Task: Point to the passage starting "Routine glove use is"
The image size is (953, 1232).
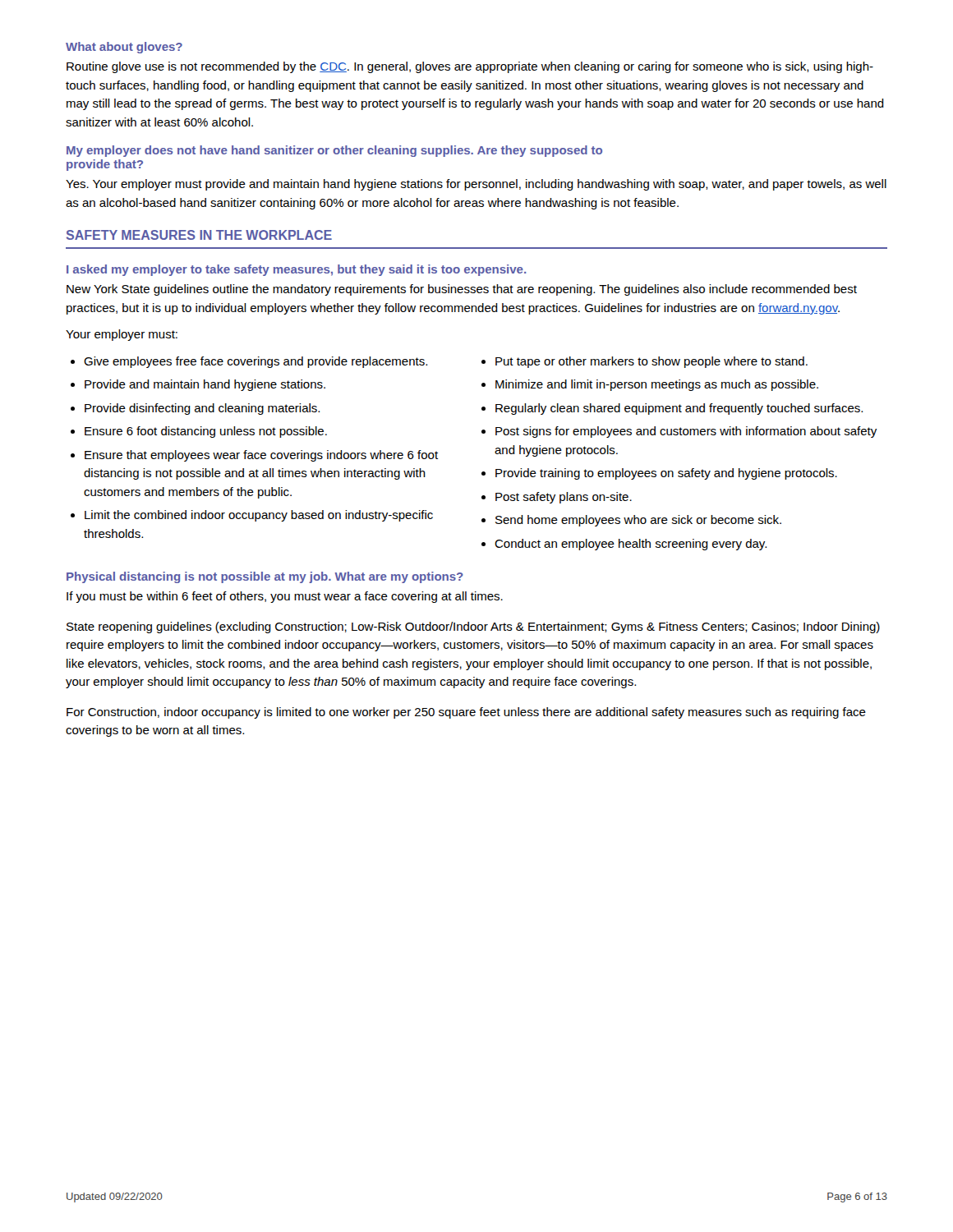Action: (475, 94)
